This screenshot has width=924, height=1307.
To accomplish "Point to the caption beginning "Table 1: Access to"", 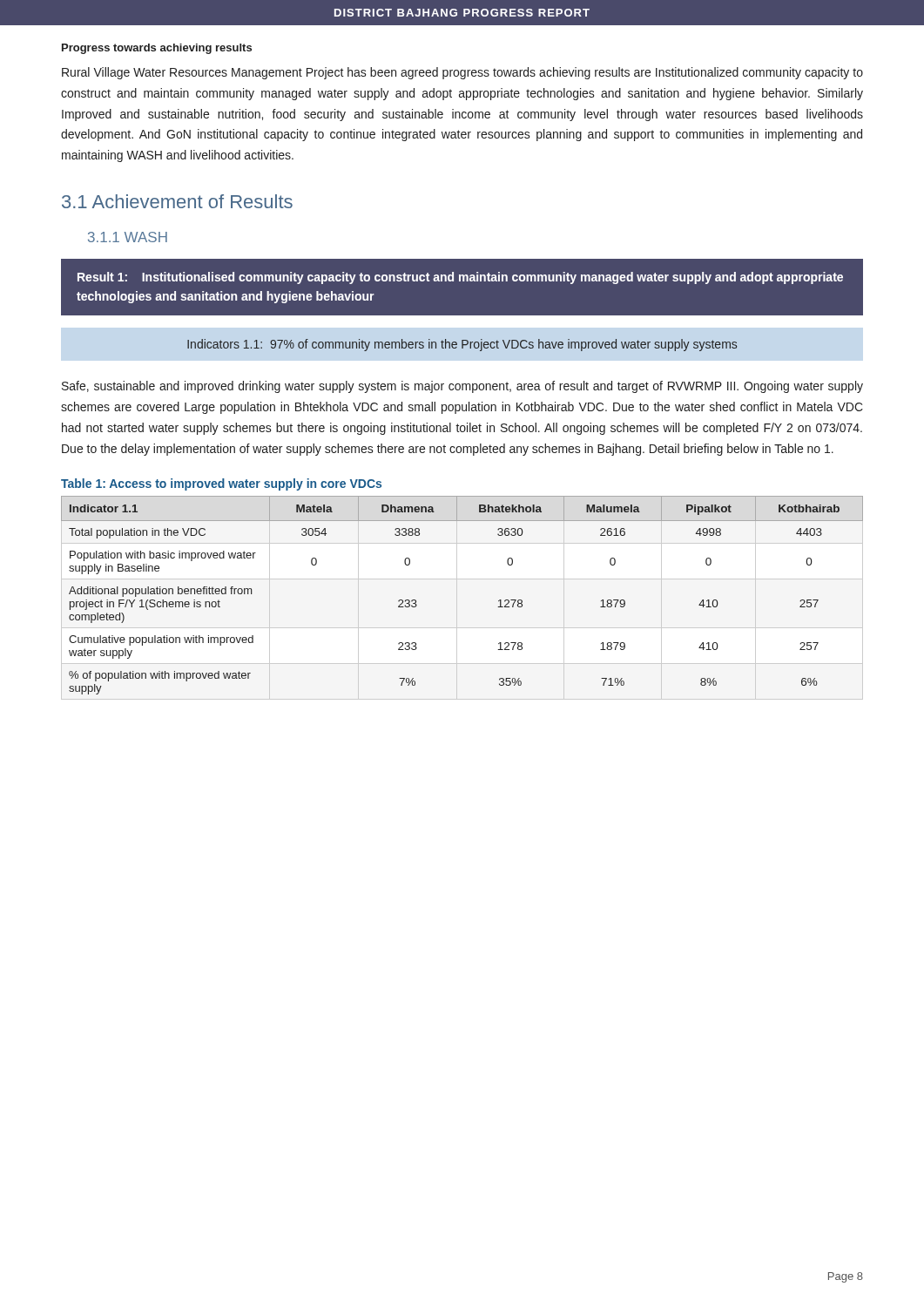I will (222, 484).
